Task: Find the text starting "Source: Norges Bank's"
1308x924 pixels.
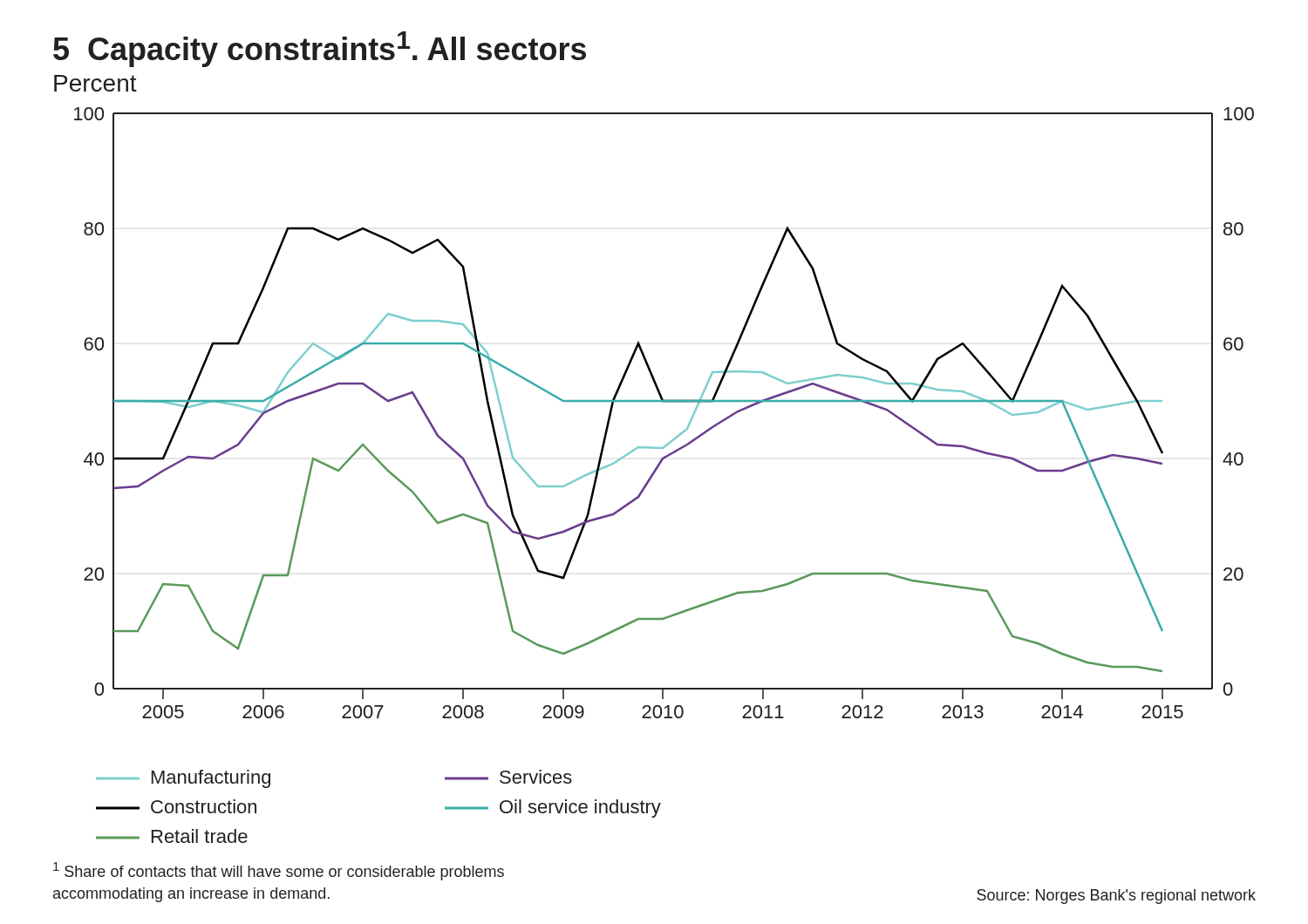Action: [x=1116, y=895]
